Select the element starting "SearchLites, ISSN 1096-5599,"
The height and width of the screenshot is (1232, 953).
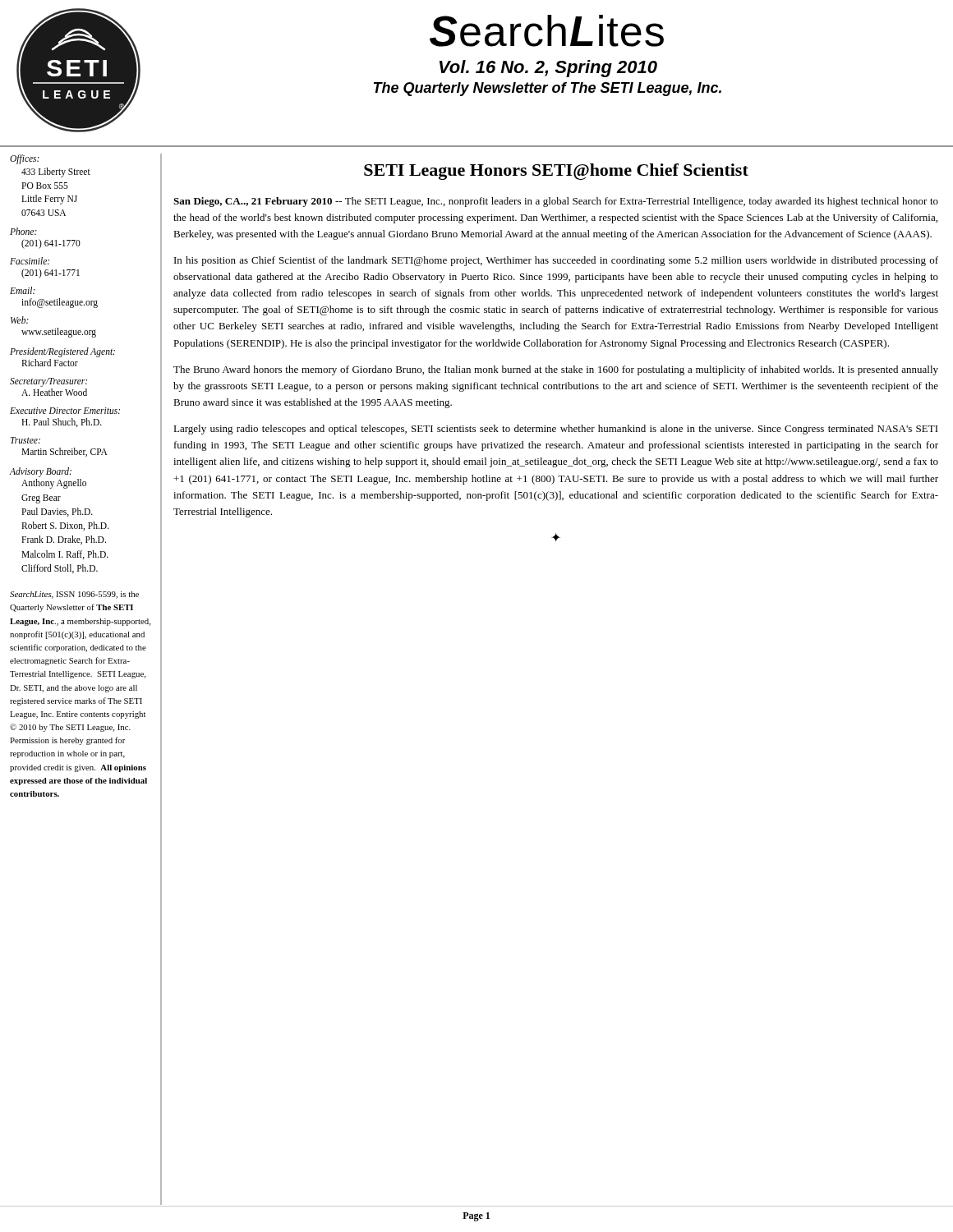pyautogui.click(x=81, y=694)
